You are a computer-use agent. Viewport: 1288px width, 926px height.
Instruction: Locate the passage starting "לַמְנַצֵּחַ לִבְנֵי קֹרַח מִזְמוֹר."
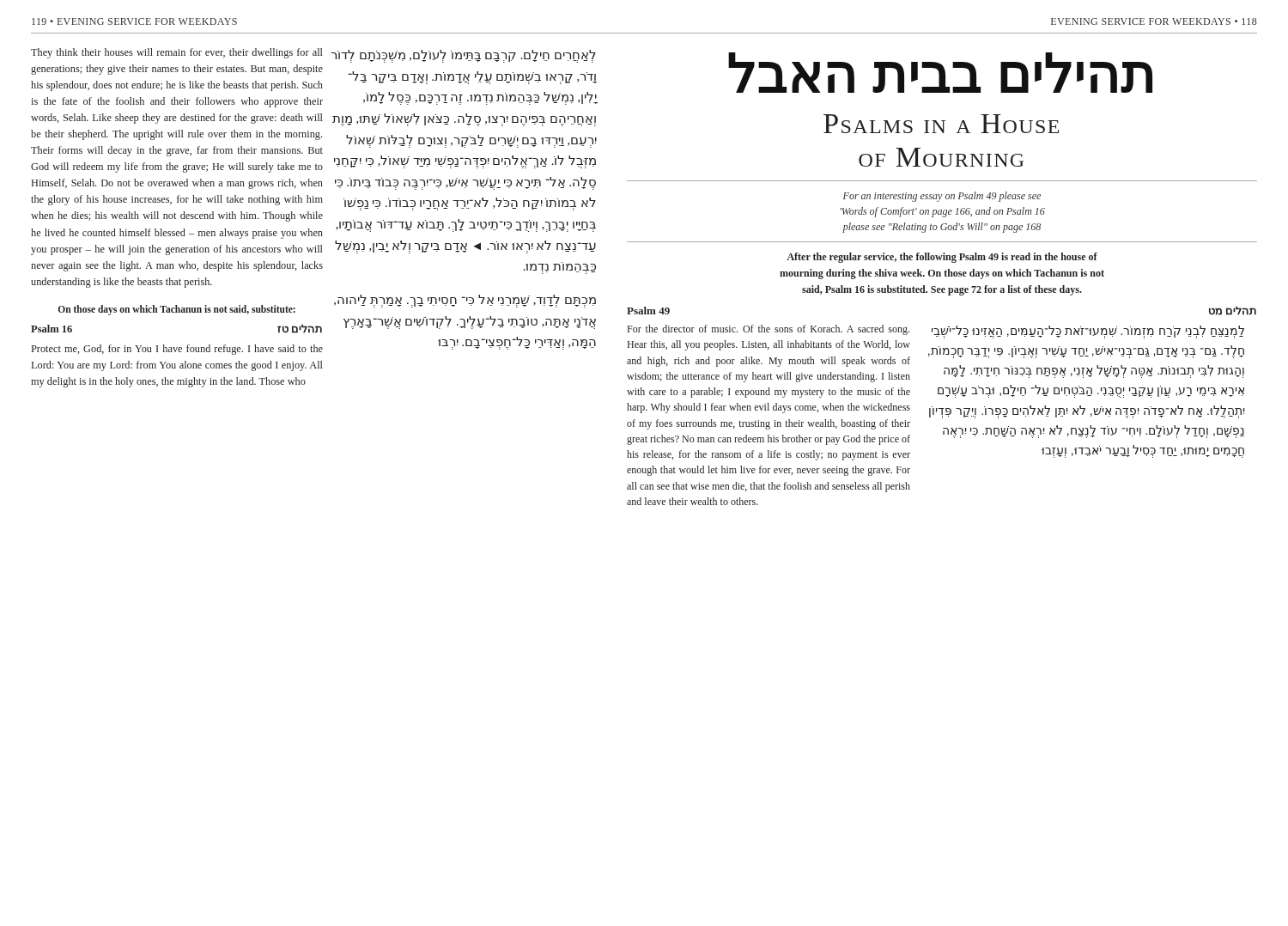coord(1086,390)
